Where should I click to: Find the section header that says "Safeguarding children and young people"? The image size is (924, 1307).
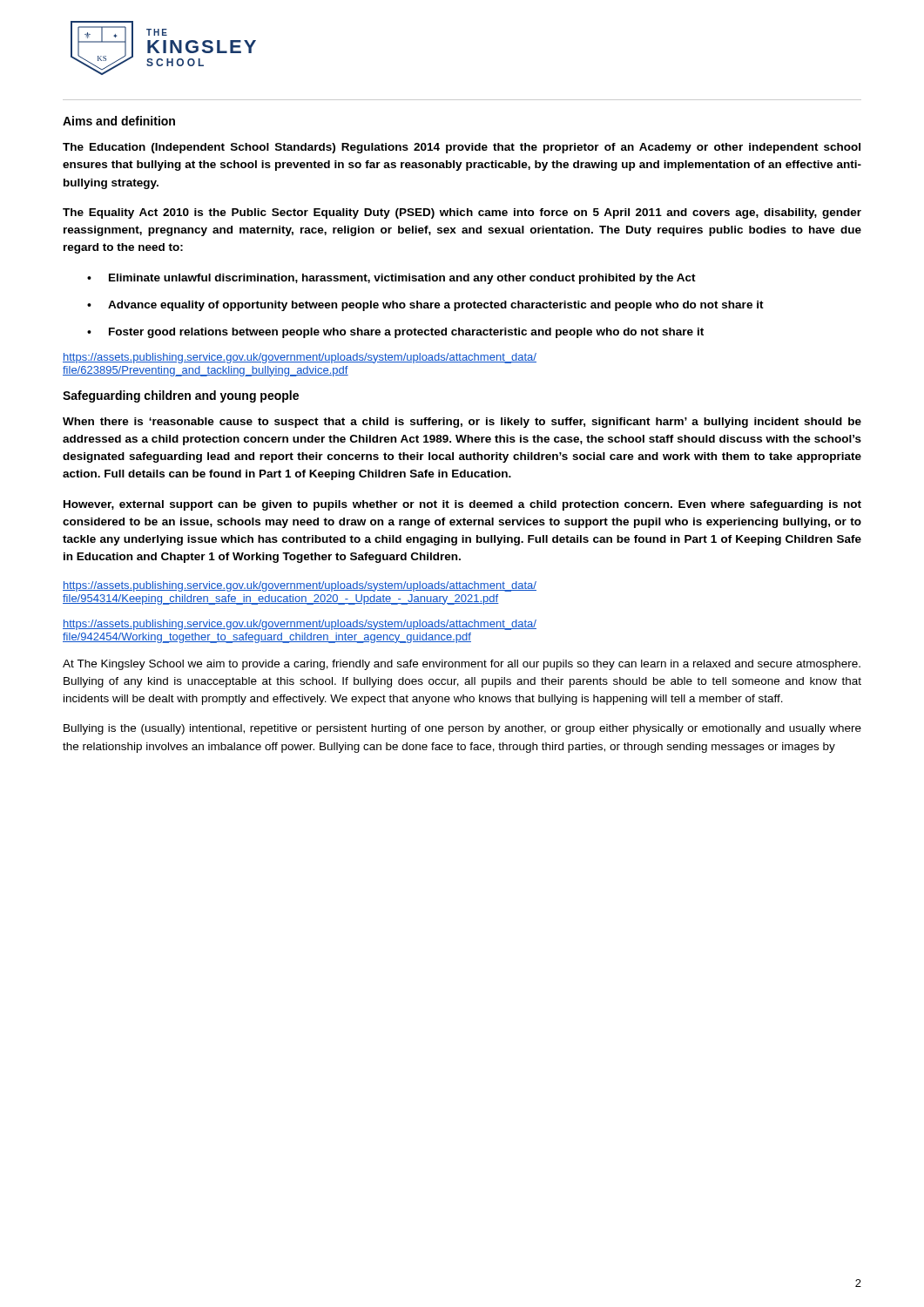point(181,395)
